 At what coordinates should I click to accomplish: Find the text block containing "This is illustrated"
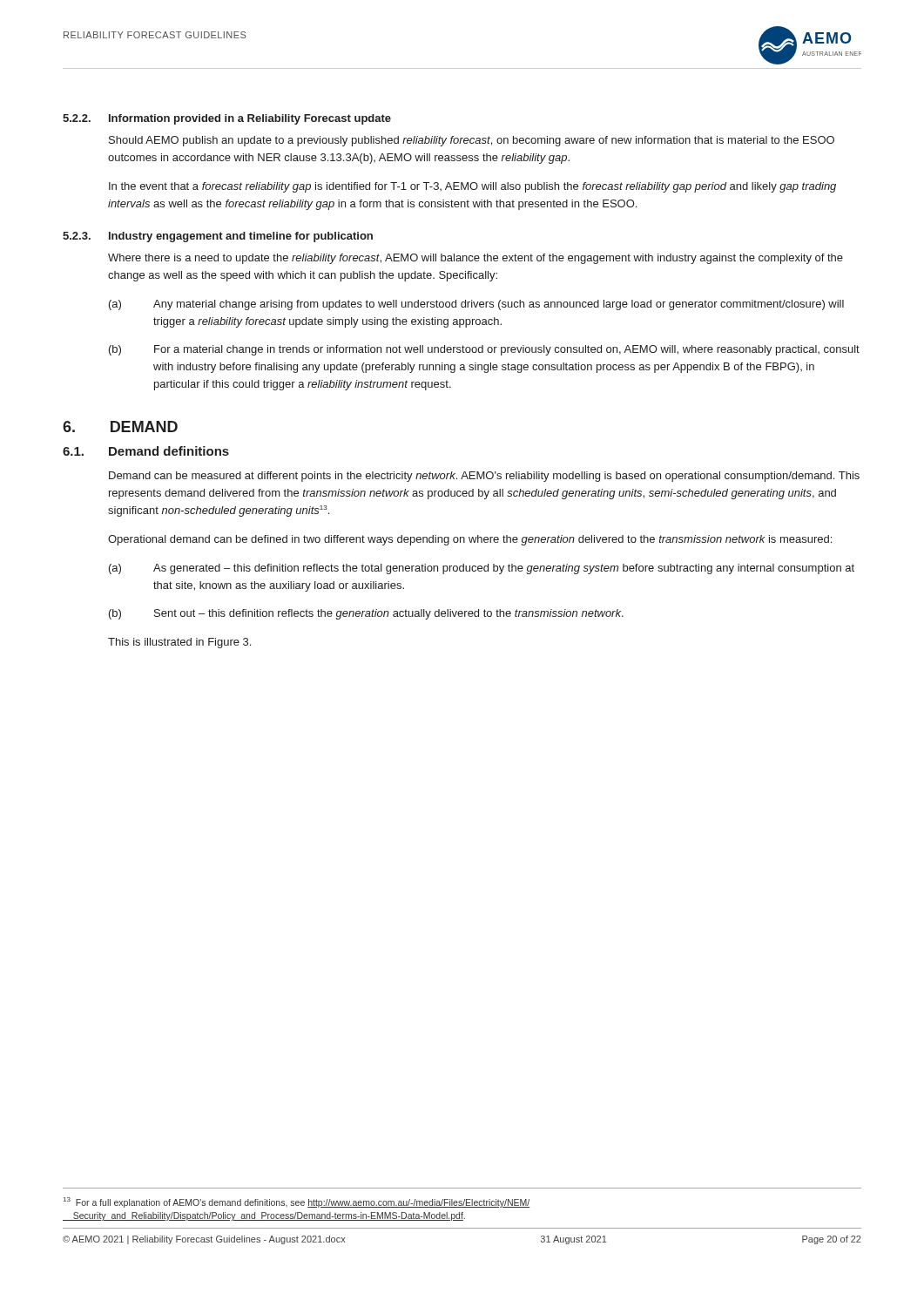180,641
